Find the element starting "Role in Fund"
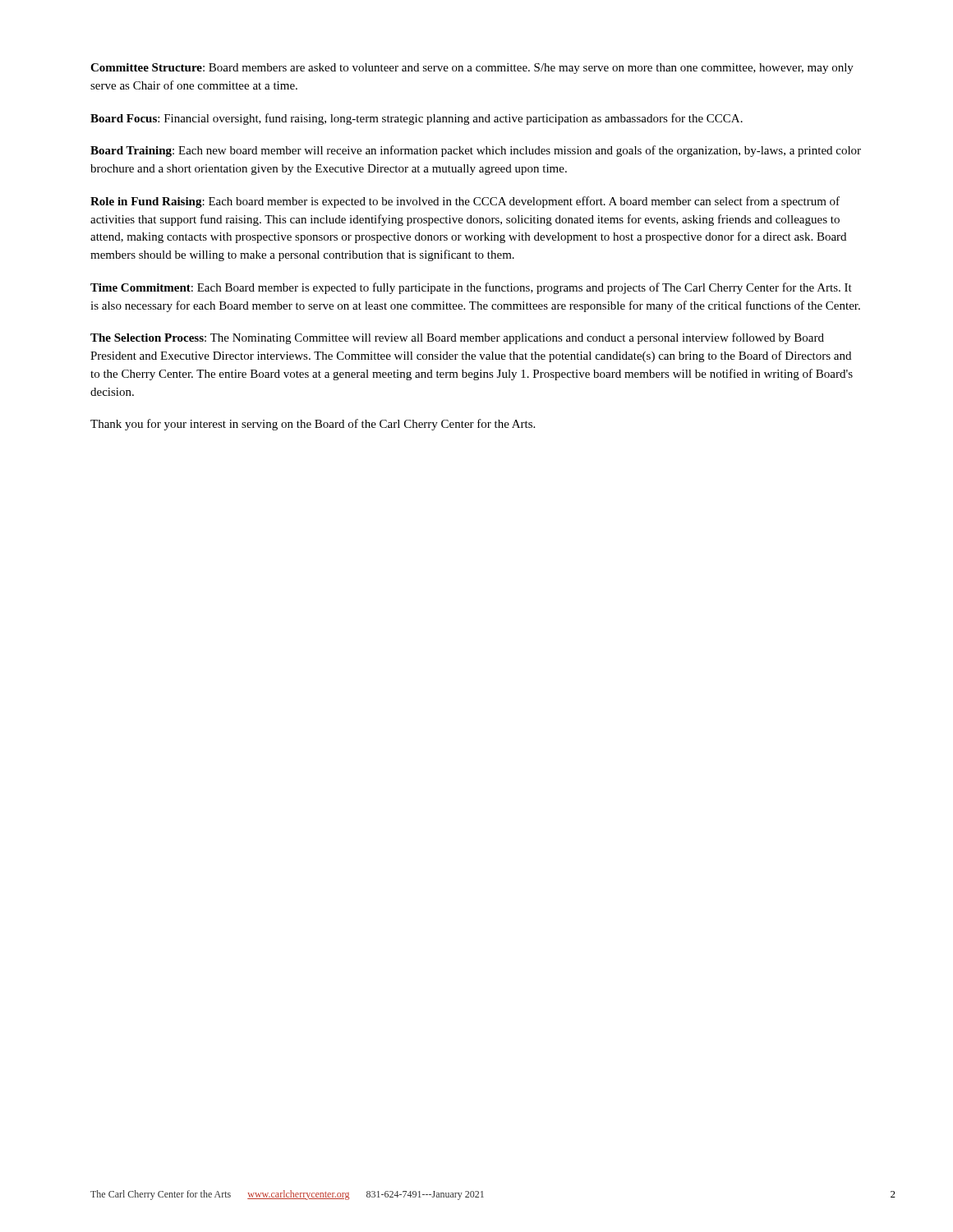Image resolution: width=953 pixels, height=1232 pixels. pyautogui.click(x=469, y=228)
